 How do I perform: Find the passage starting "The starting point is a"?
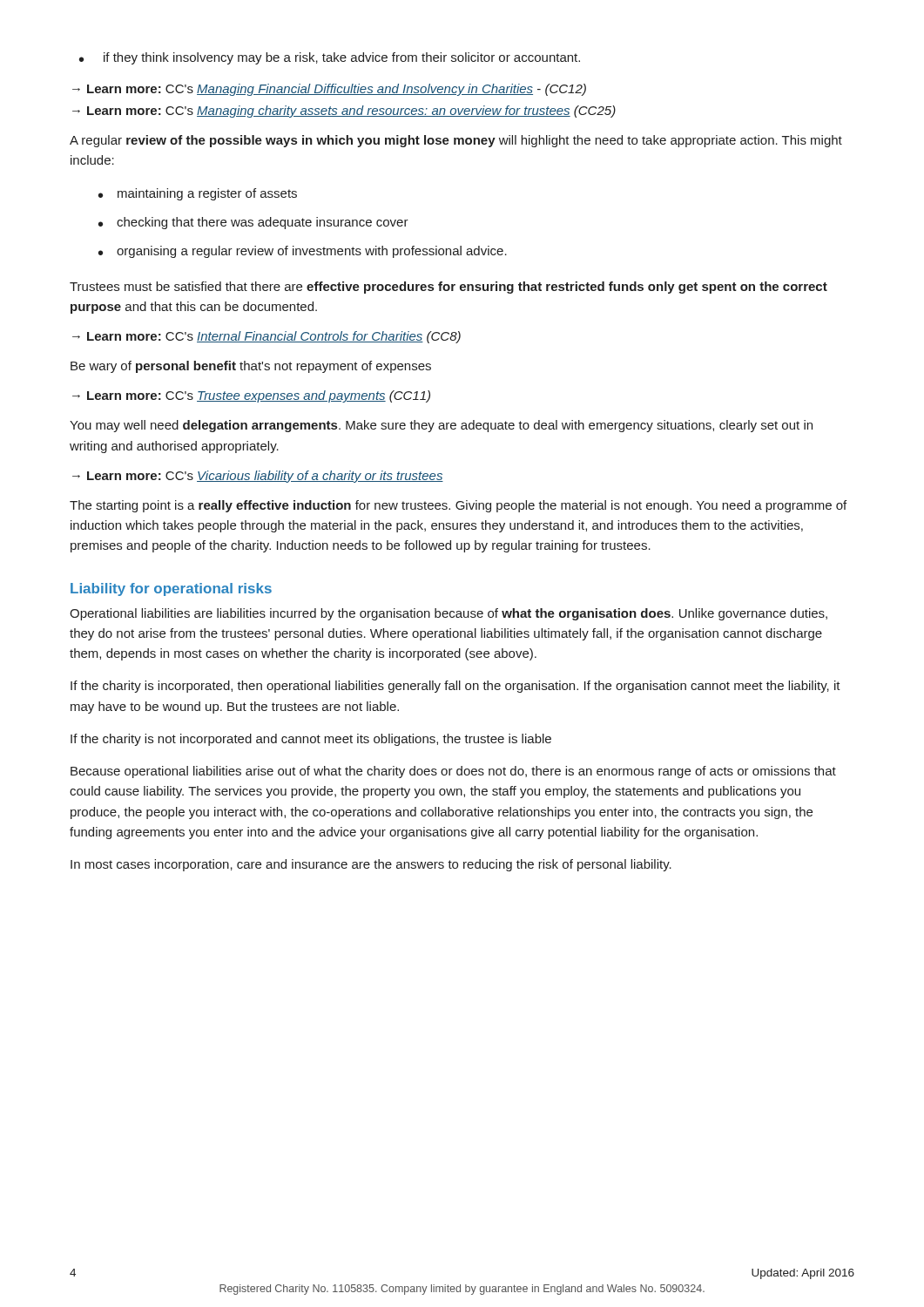pyautogui.click(x=458, y=525)
